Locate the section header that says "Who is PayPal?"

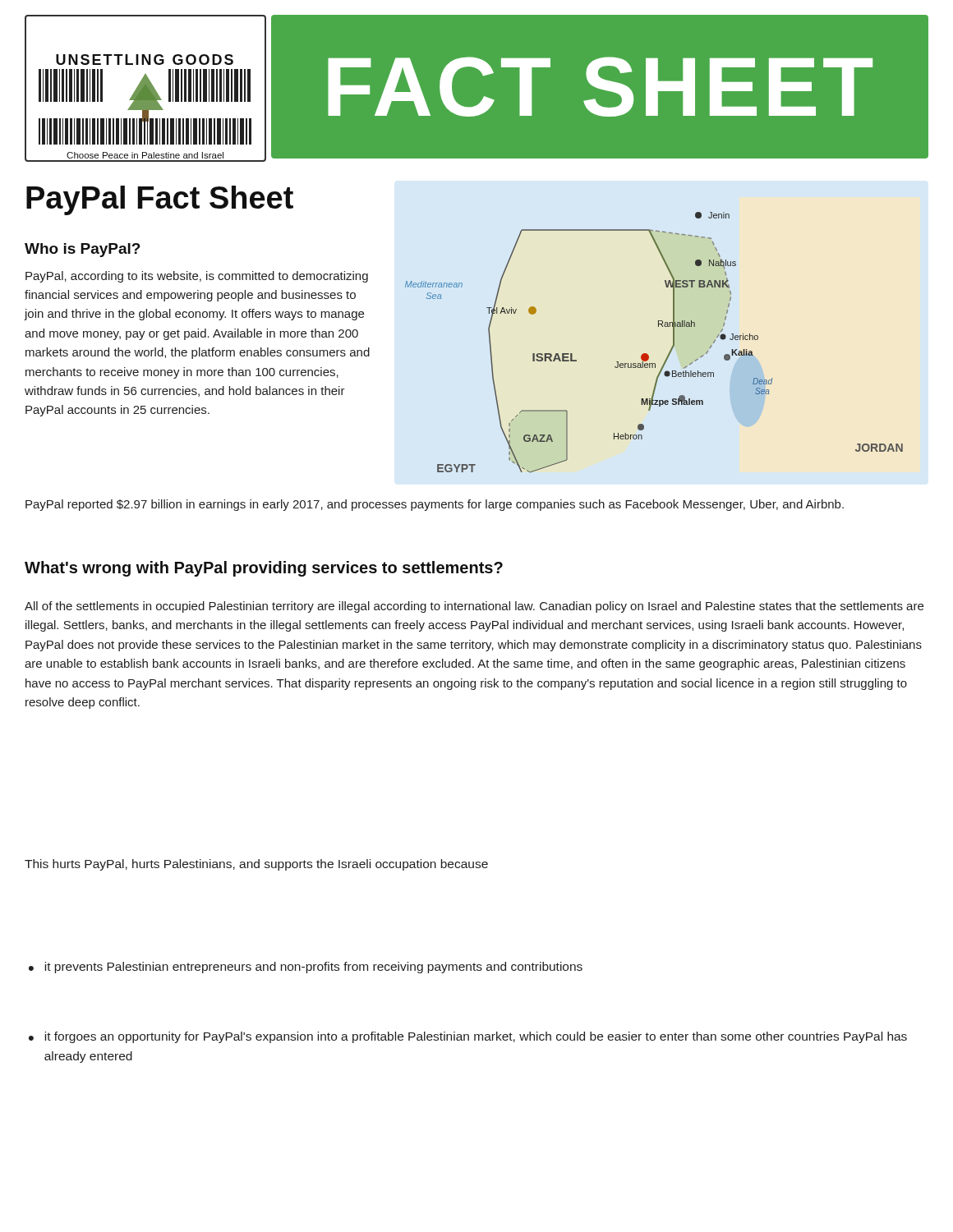point(83,248)
